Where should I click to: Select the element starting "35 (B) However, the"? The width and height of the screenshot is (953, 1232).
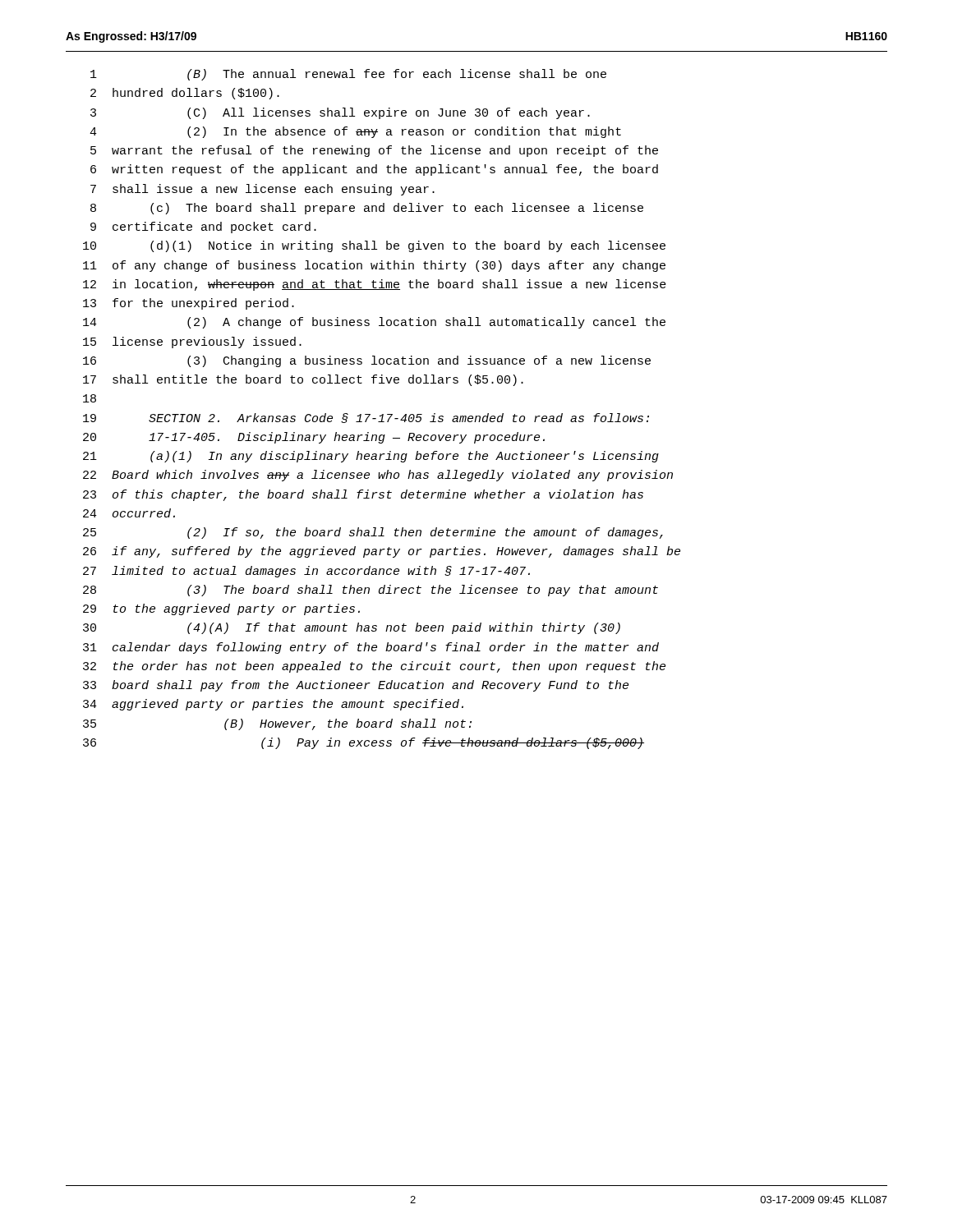tap(476, 724)
